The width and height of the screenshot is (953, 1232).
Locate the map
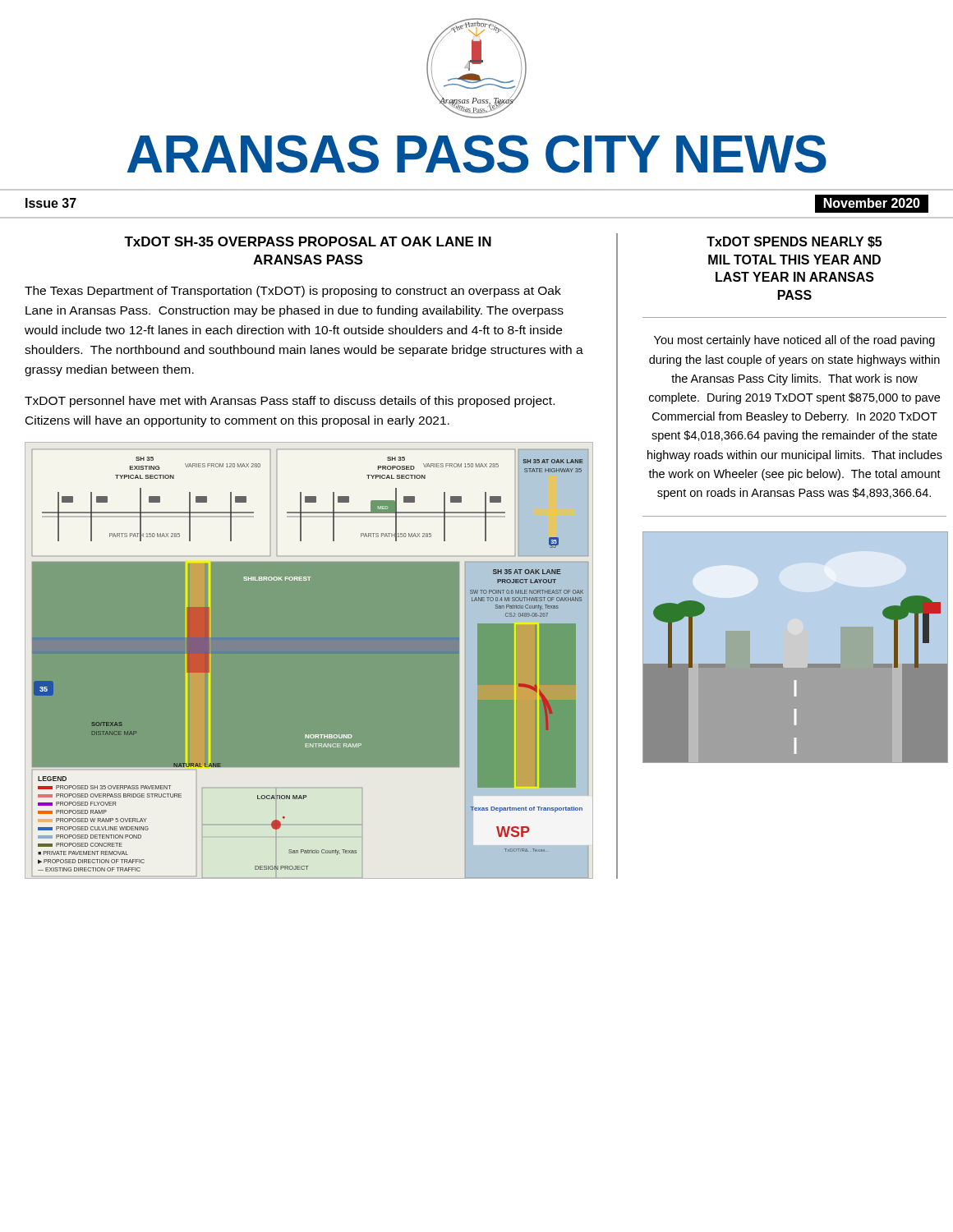tap(308, 661)
